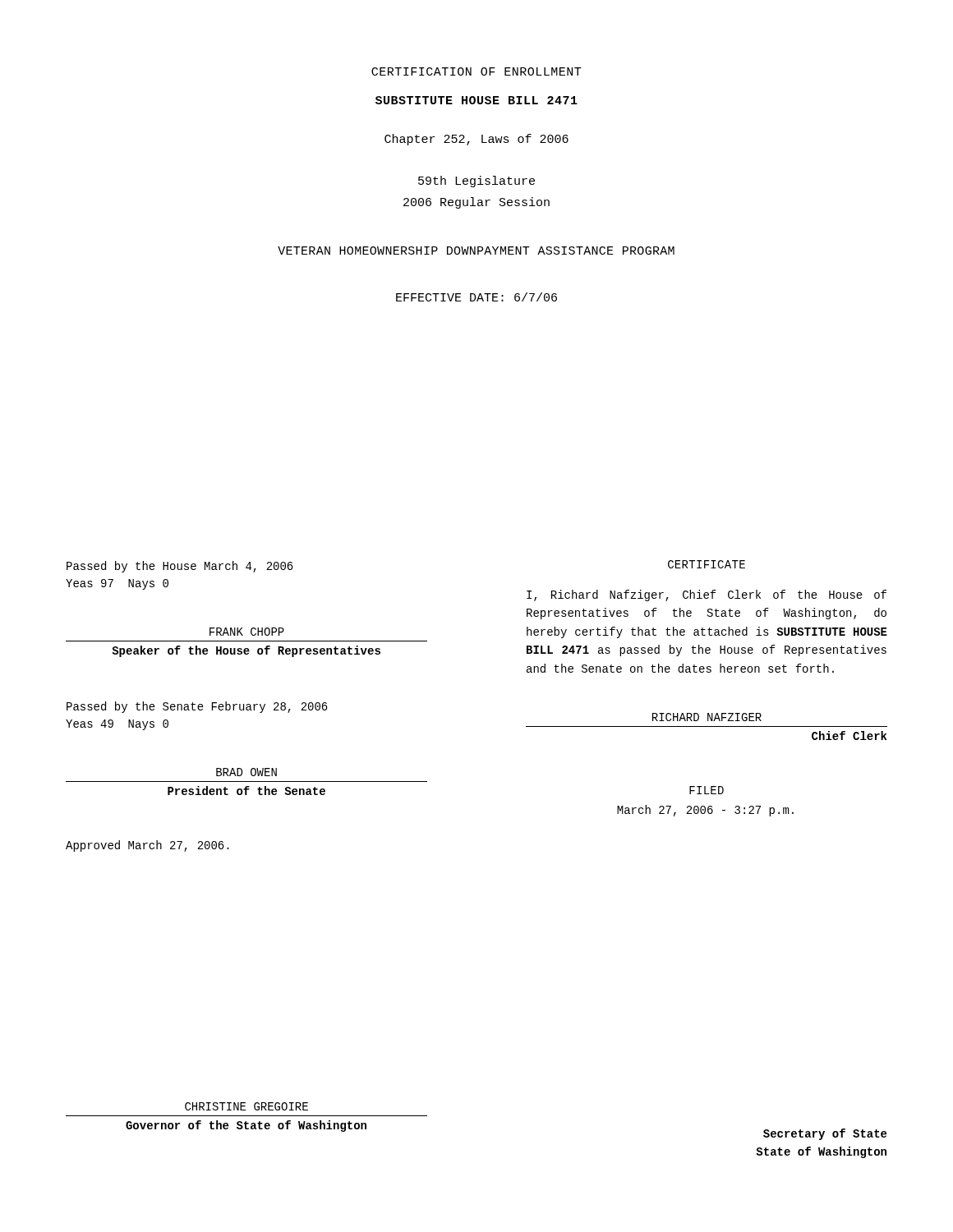The height and width of the screenshot is (1232, 953).
Task: Select the text that reads "BRAD OWEN"
Action: (x=246, y=773)
